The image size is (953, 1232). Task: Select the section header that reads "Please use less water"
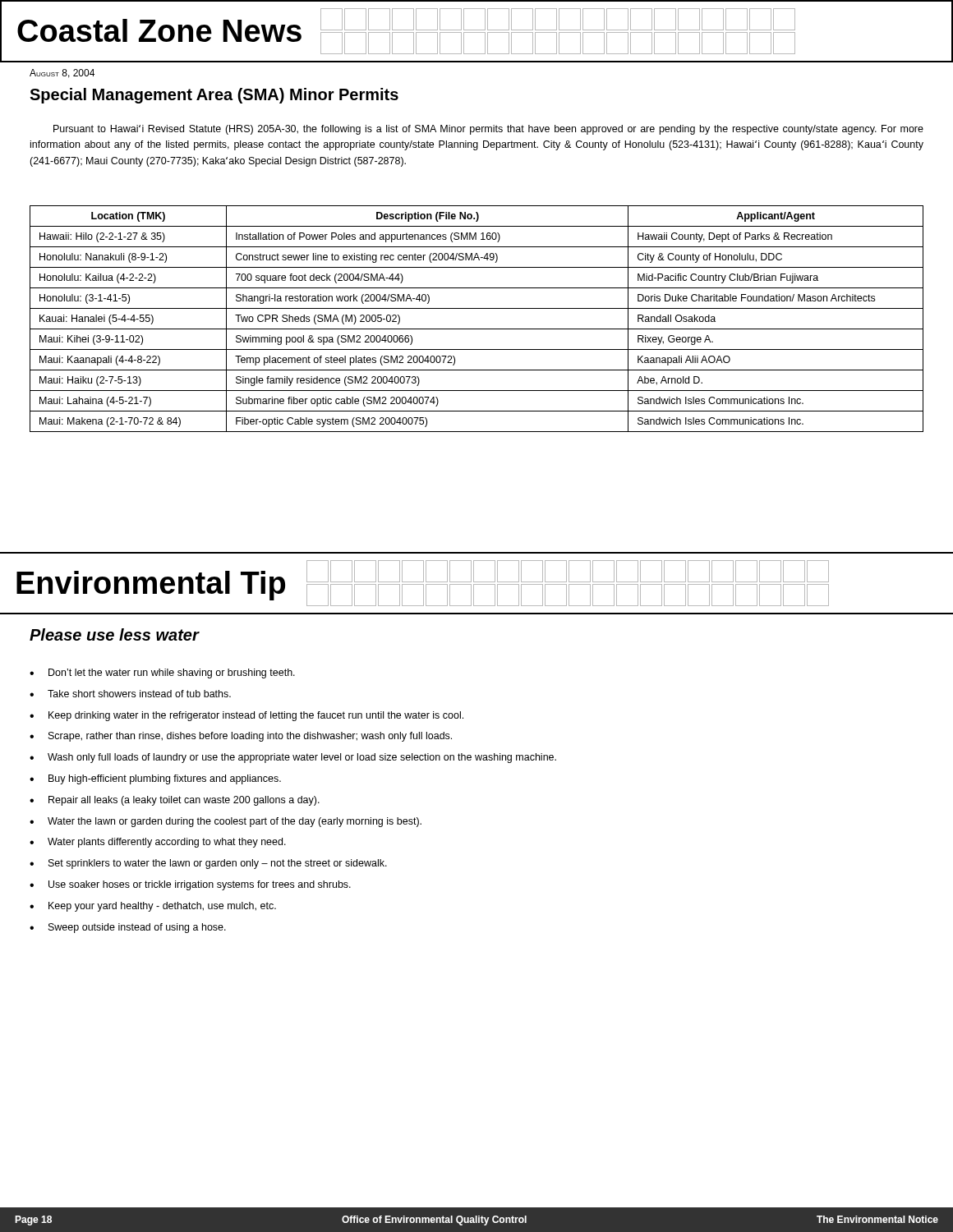point(114,635)
